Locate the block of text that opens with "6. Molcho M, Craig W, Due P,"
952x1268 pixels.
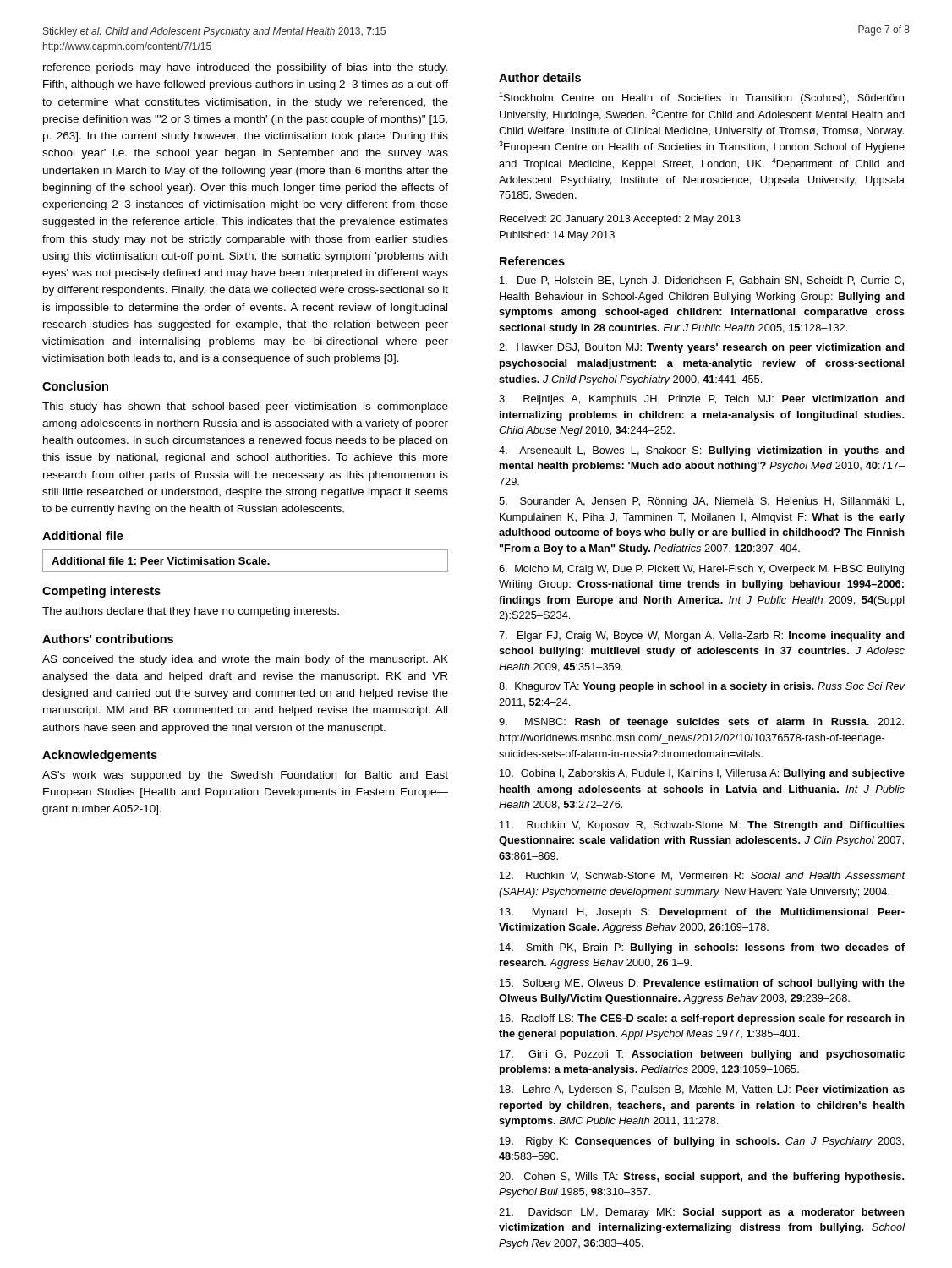point(702,592)
